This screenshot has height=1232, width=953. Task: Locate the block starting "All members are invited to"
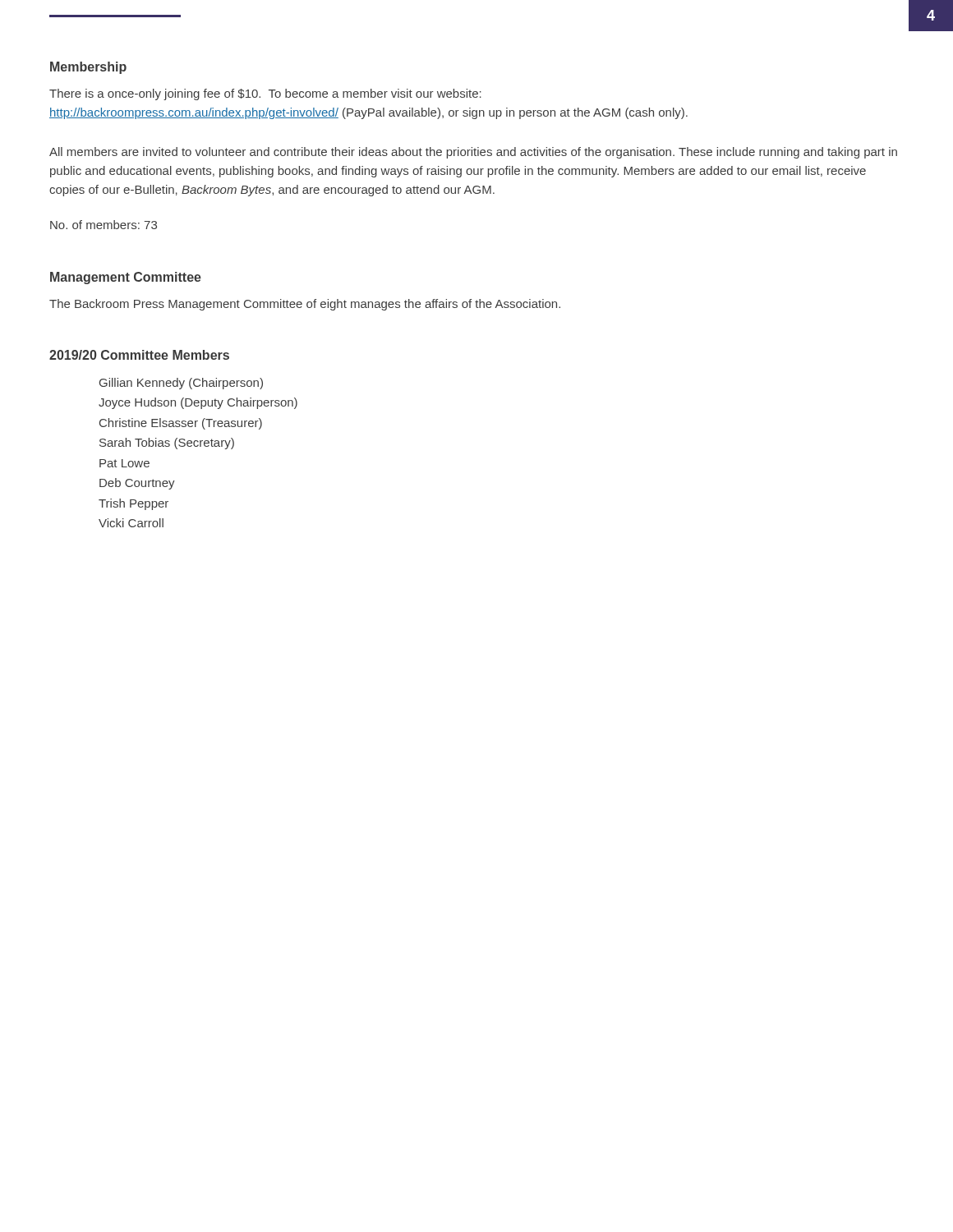pos(474,170)
